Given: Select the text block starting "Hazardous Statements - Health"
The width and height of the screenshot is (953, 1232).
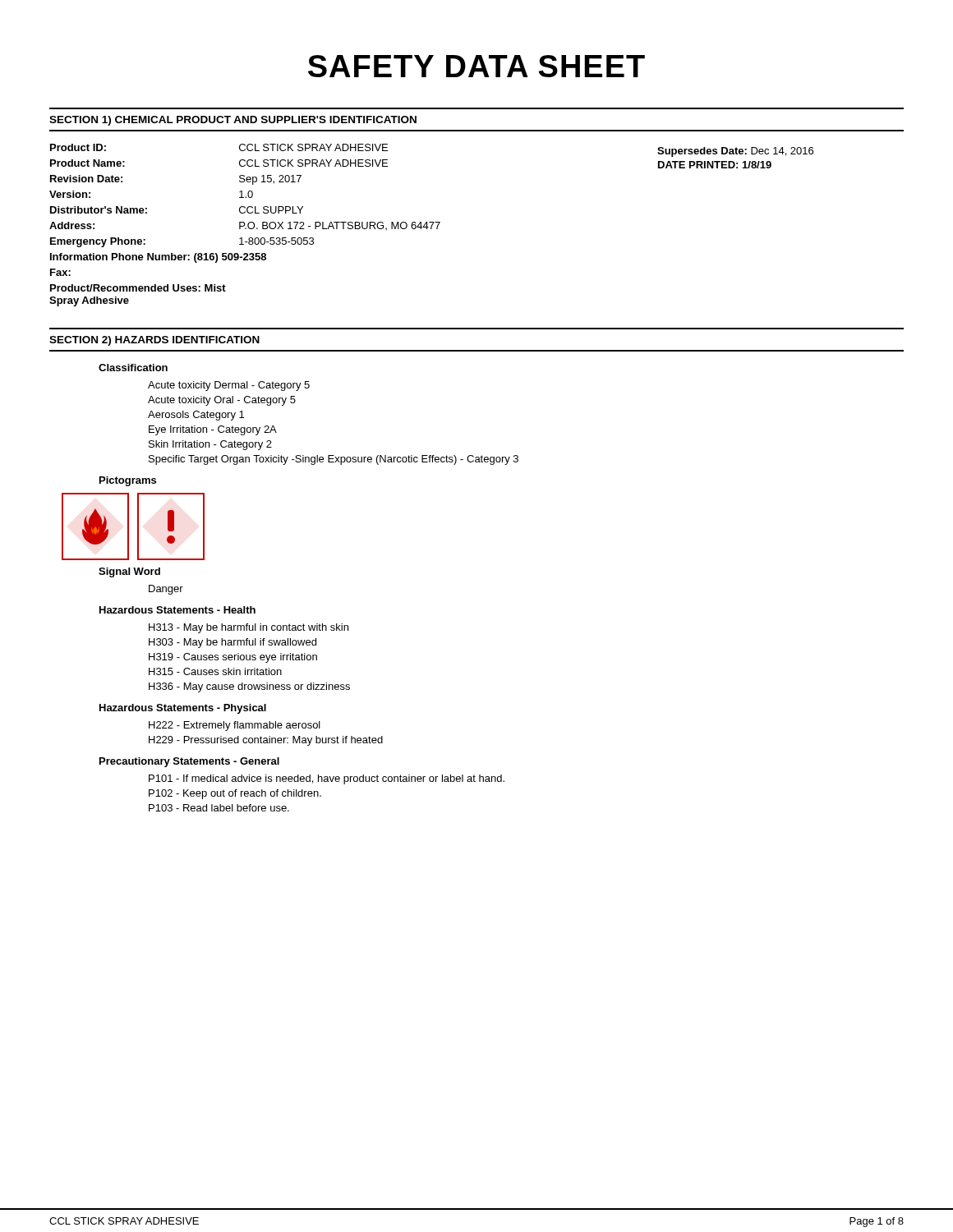Looking at the screenshot, I should 177,610.
